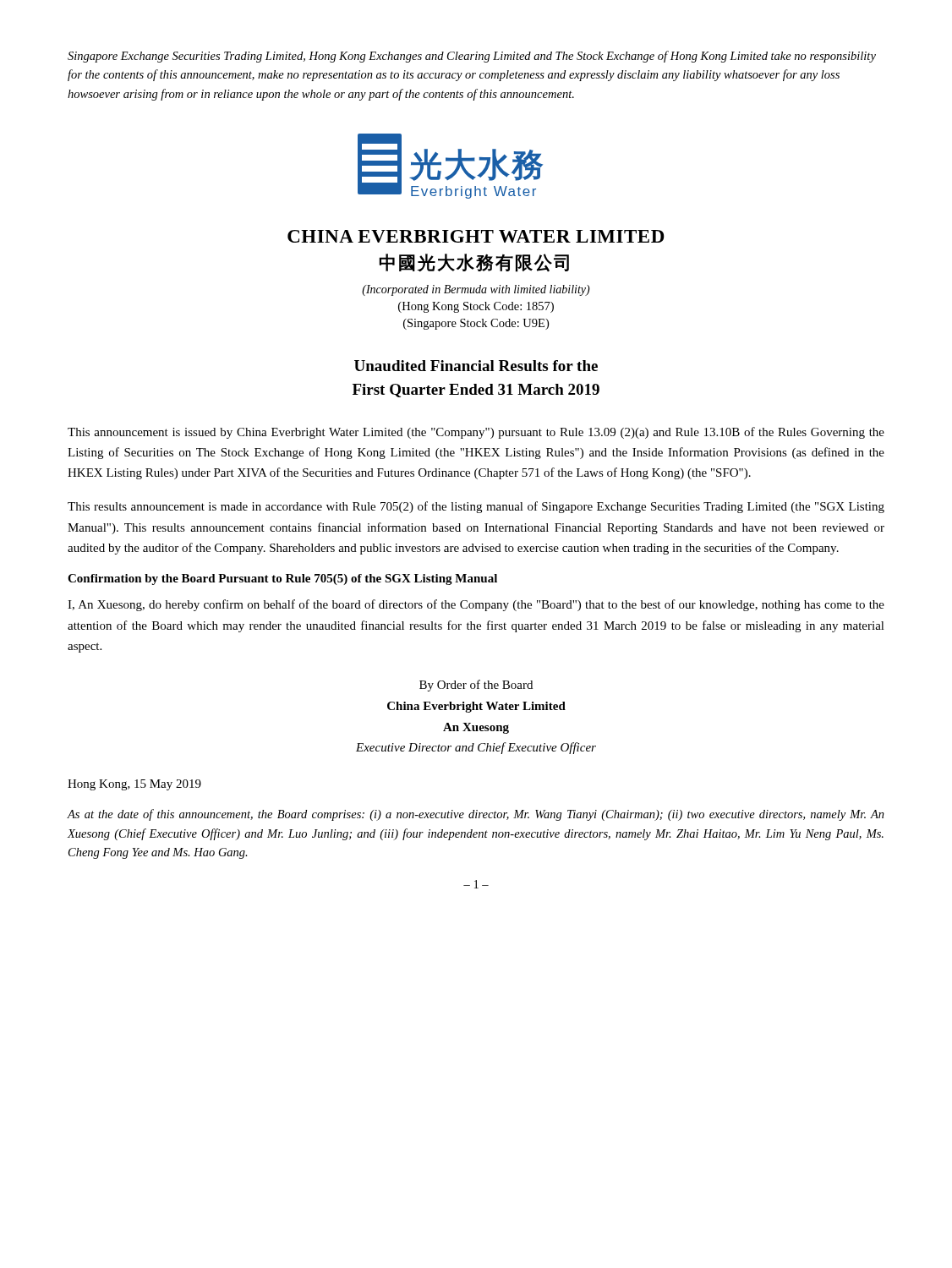
Task: Find the passage starting "This results announcement is made"
Action: pos(476,527)
